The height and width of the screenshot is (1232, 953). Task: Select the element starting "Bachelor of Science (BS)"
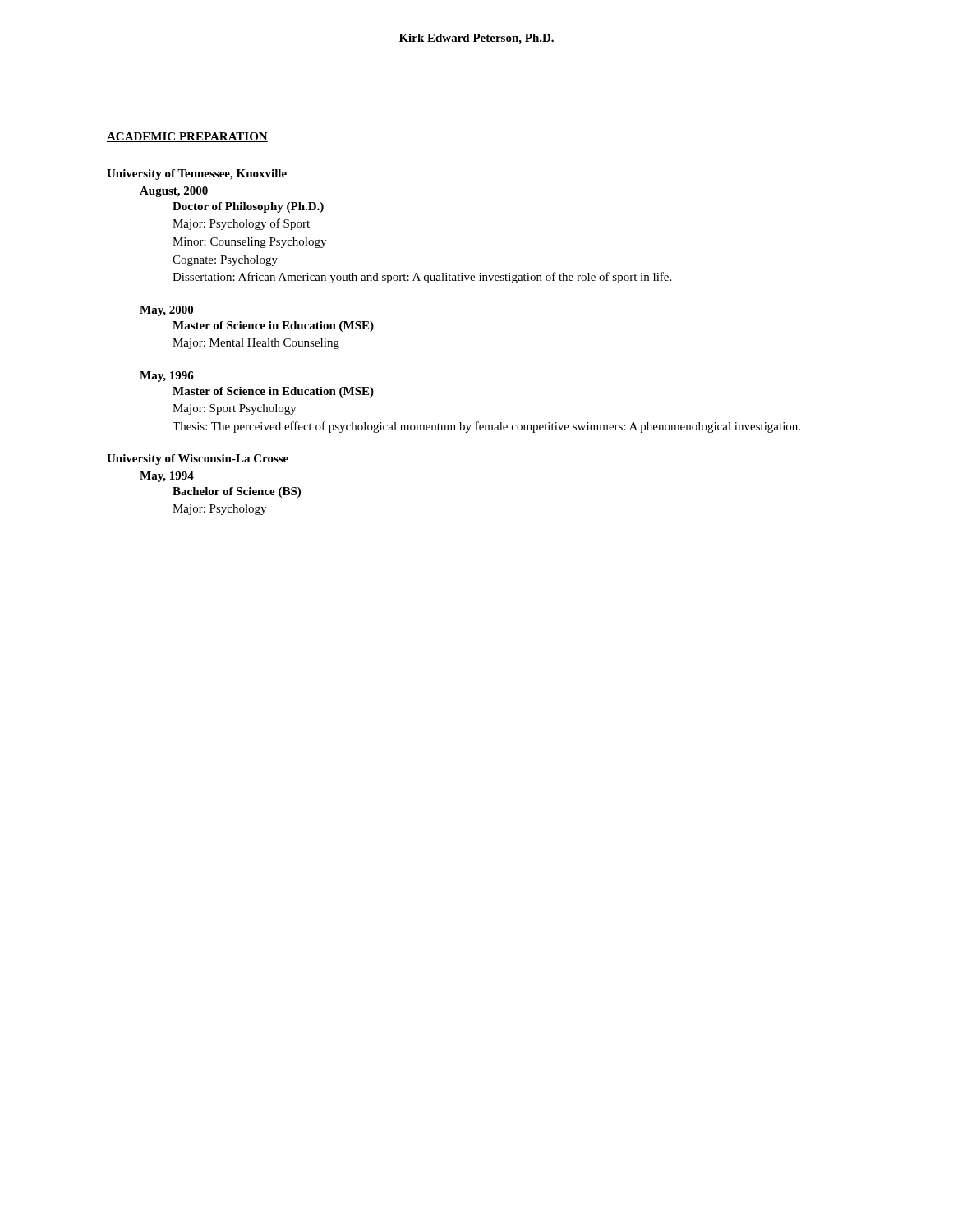tap(237, 491)
